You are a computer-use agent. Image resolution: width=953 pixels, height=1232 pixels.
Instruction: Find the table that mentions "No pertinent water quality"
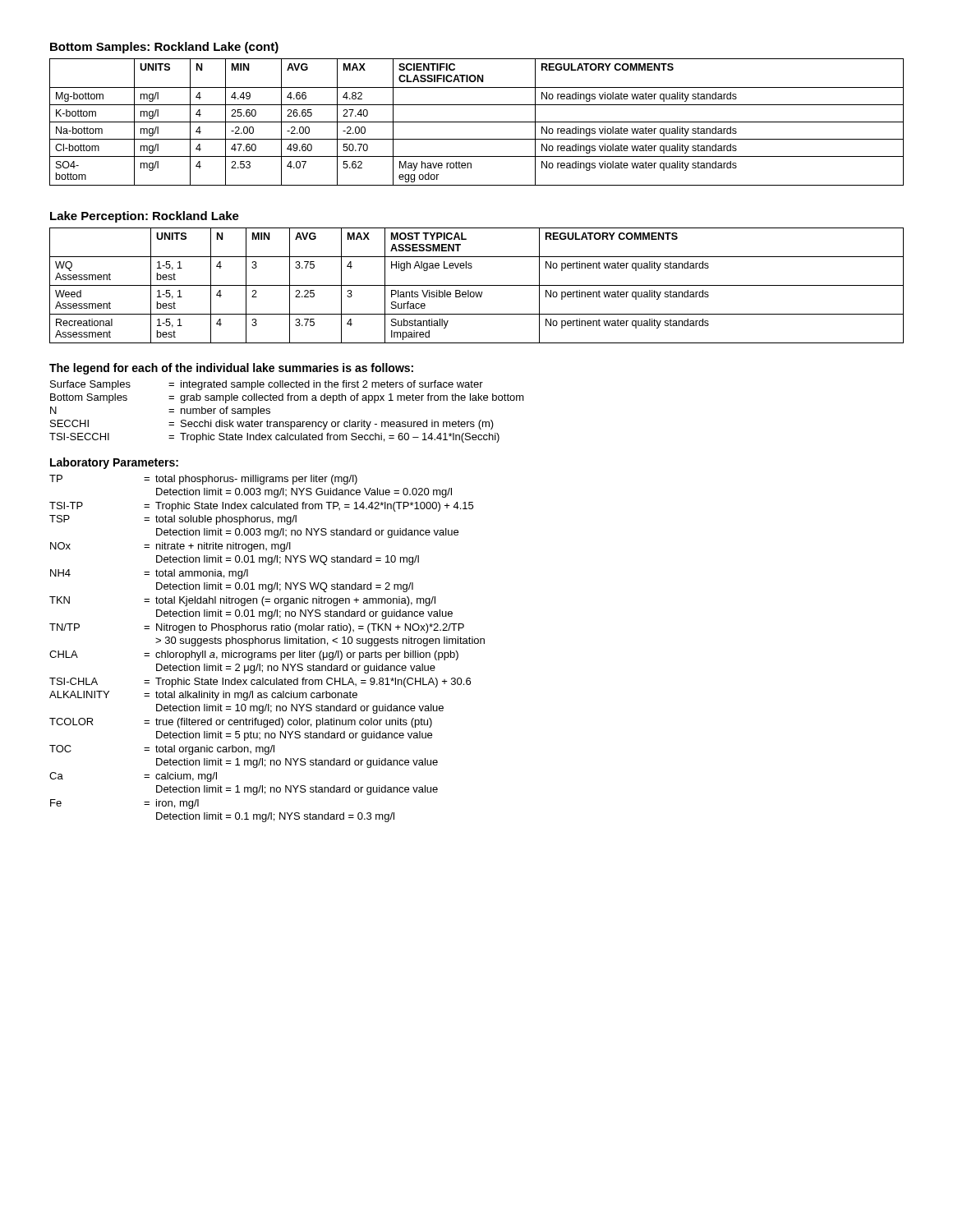(x=476, y=285)
